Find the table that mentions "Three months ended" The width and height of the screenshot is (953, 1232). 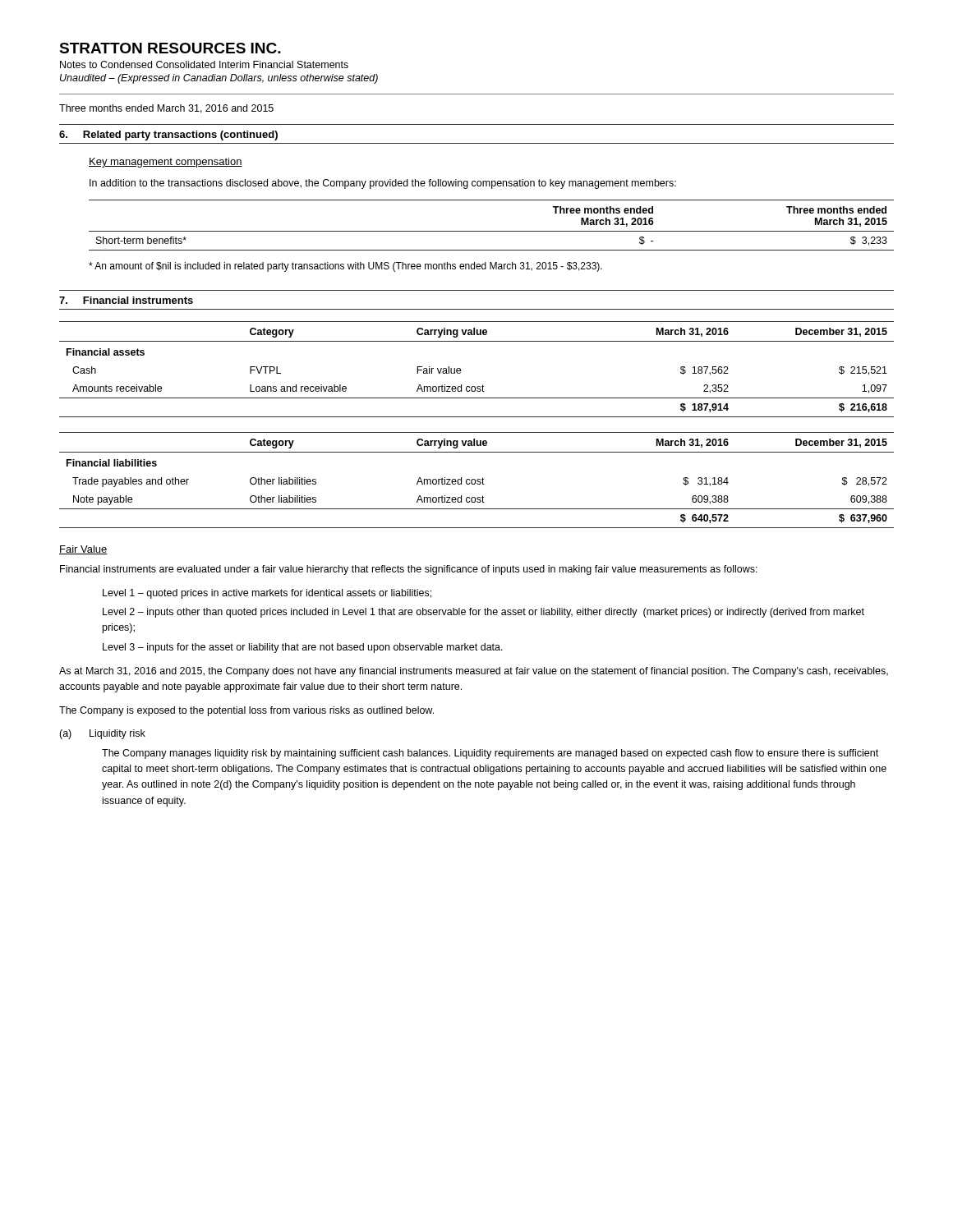(491, 225)
